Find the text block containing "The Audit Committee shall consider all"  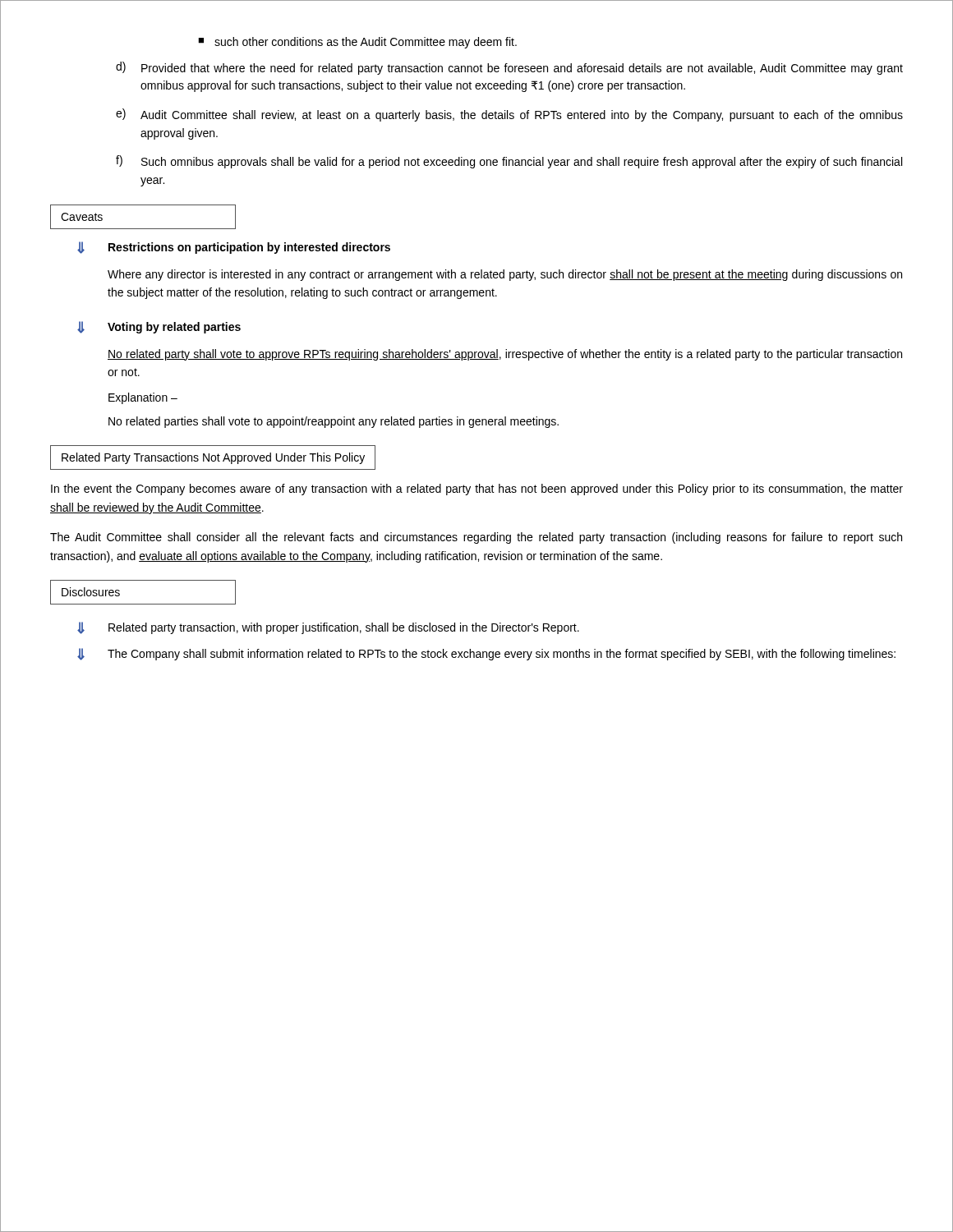[x=476, y=547]
